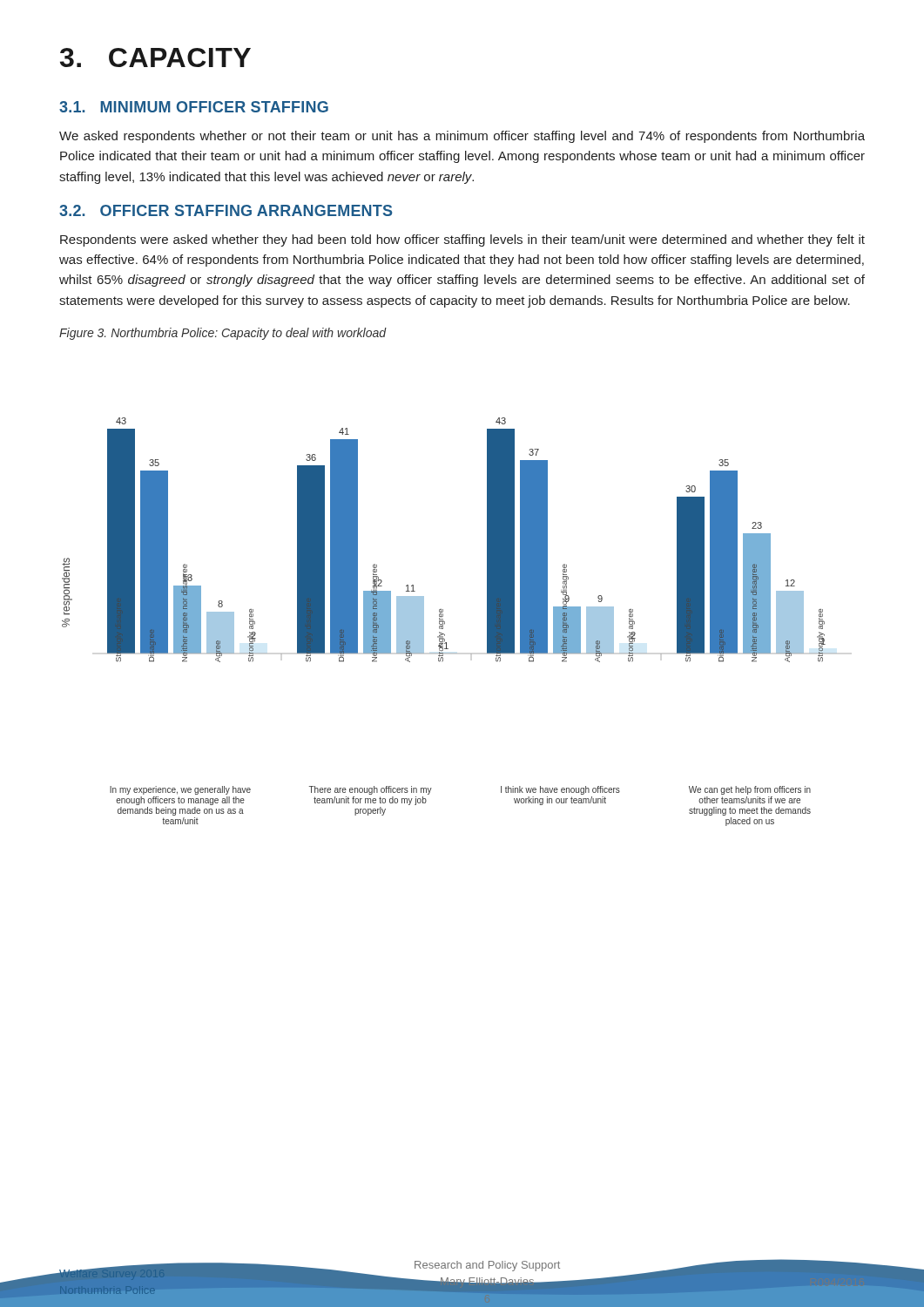Select the region starting "3.1. MINIMUM OFFICER STAFFING"

tap(194, 107)
